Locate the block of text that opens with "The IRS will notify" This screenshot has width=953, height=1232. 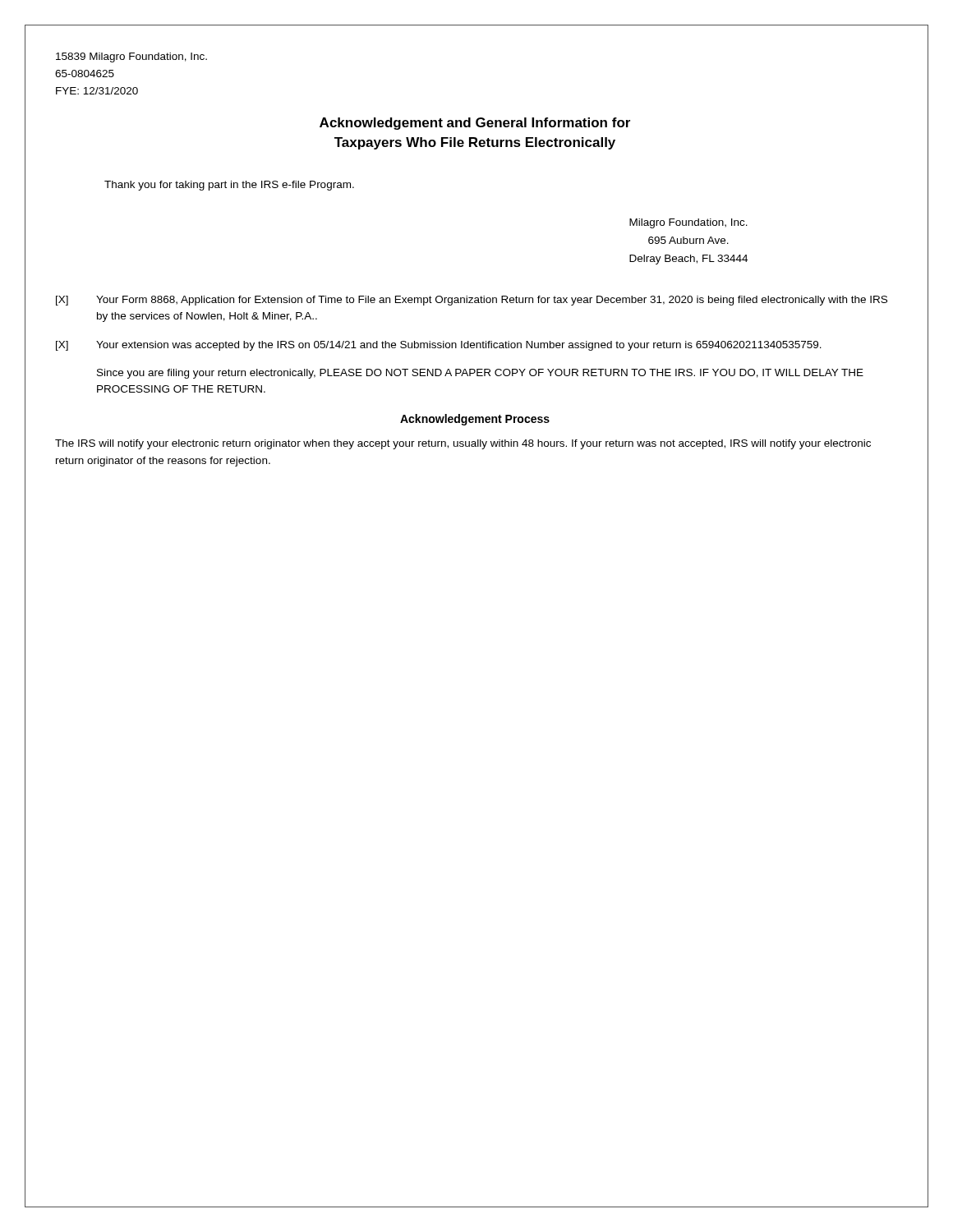click(463, 452)
